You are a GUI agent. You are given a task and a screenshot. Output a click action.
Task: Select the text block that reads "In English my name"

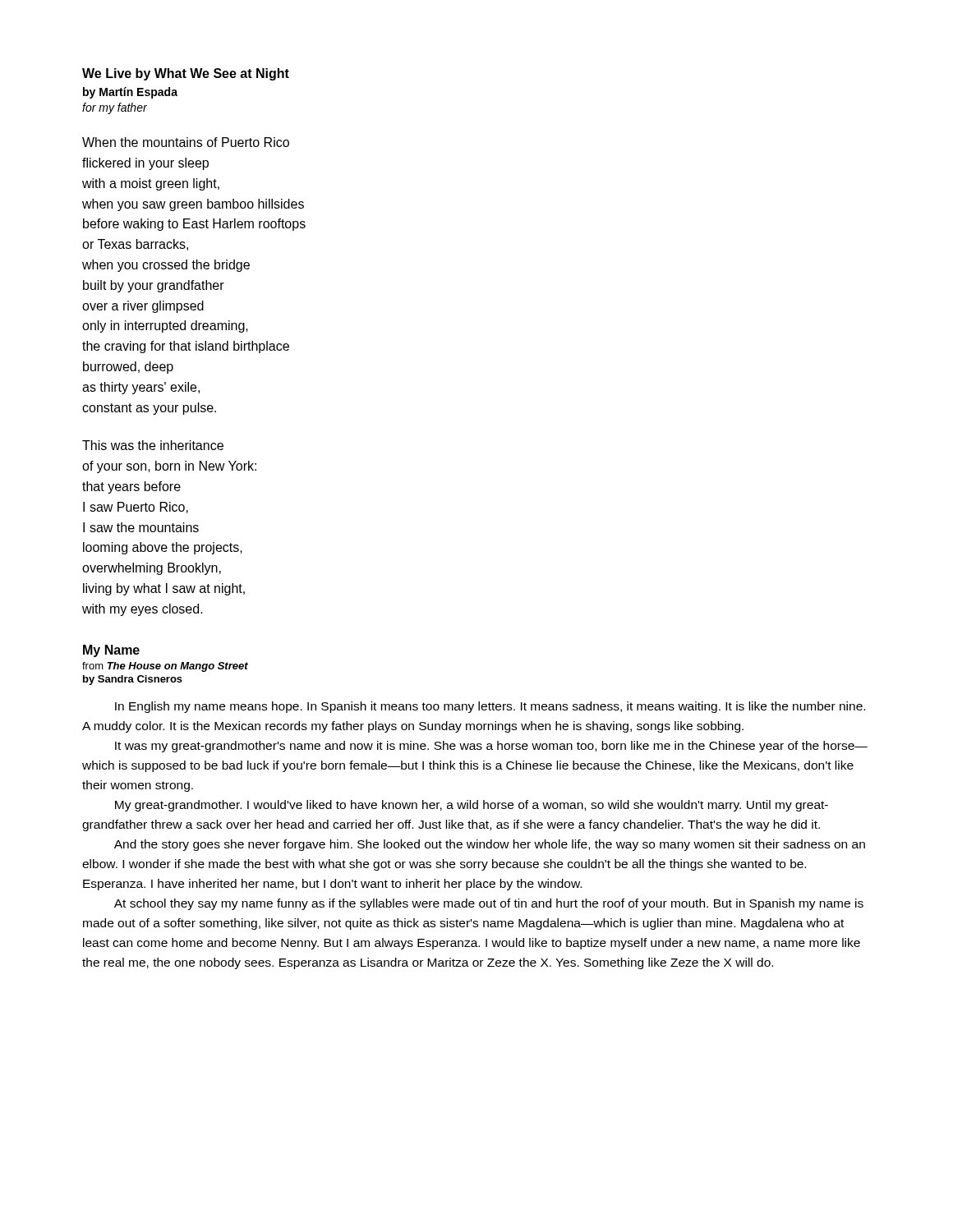[476, 834]
